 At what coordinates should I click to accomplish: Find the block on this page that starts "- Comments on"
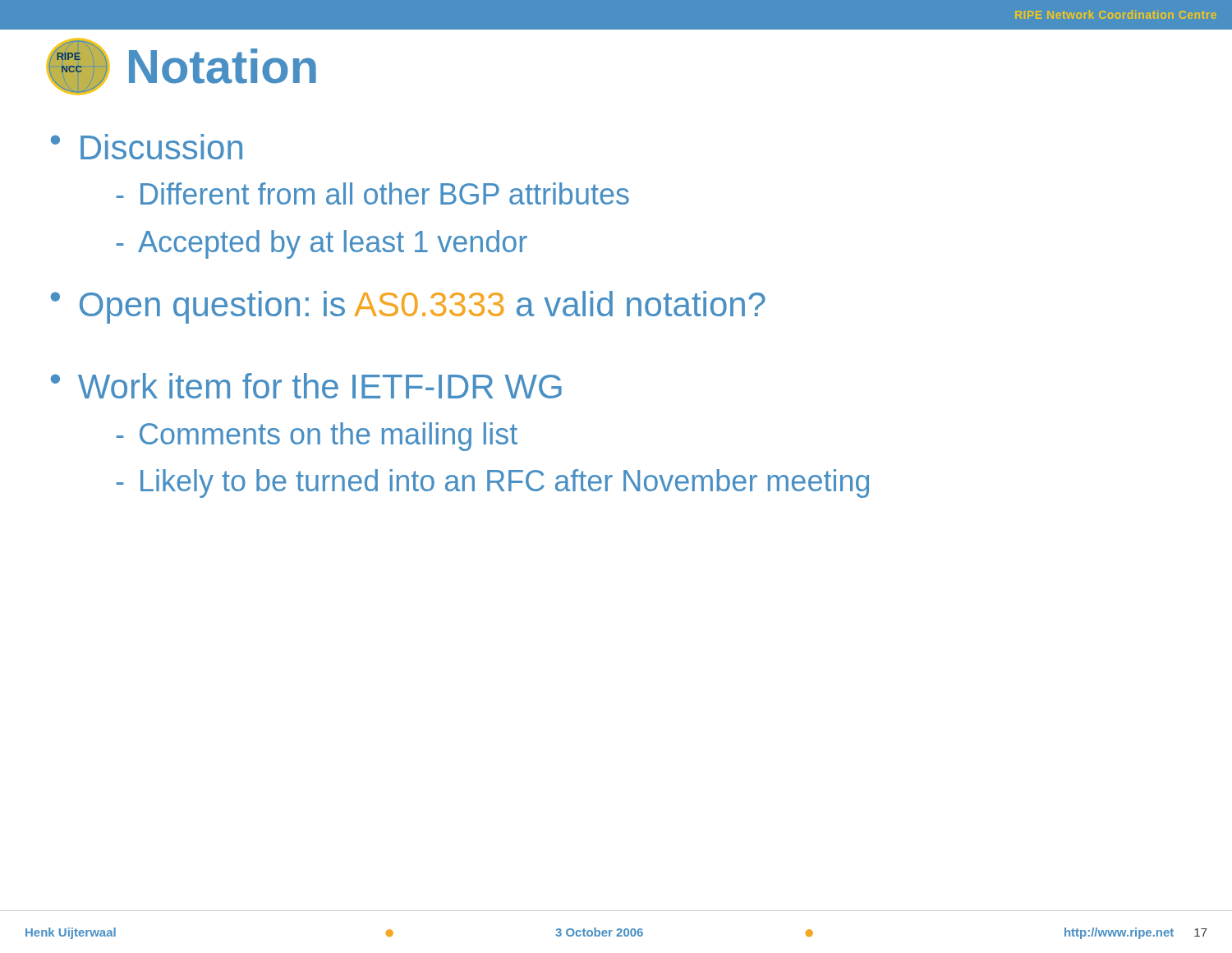pyautogui.click(x=316, y=434)
